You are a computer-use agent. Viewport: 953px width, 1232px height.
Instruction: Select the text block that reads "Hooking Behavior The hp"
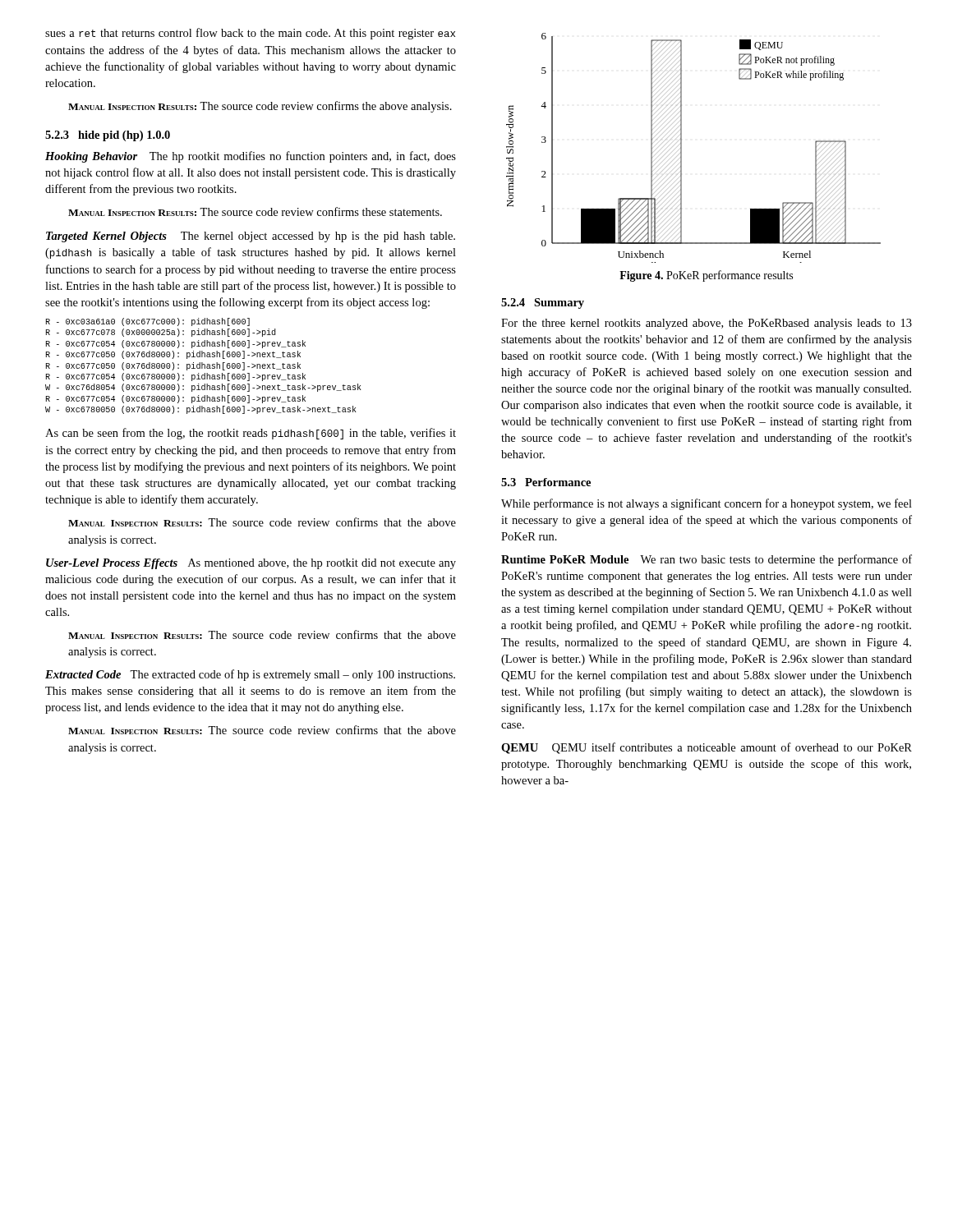point(251,184)
